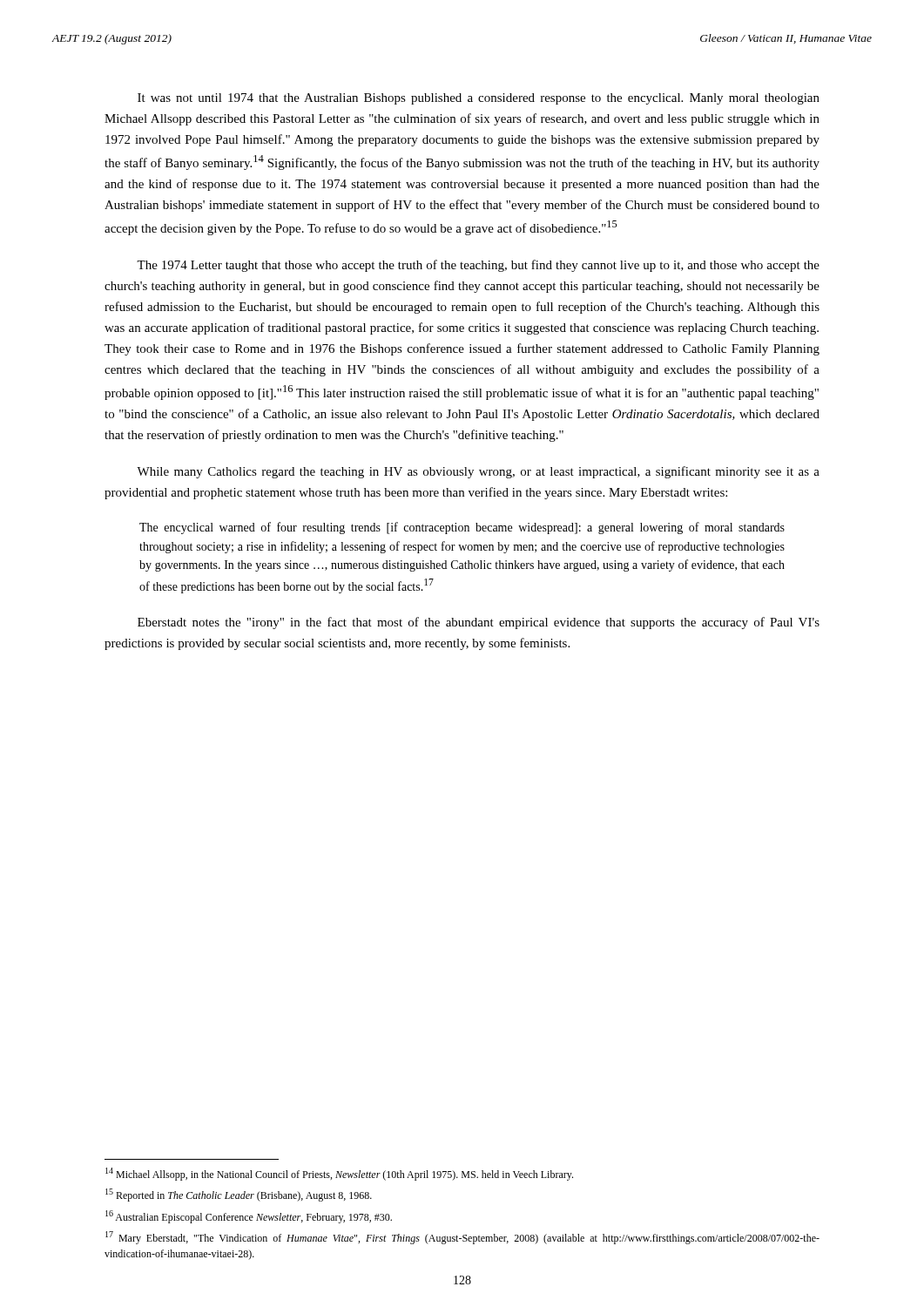This screenshot has width=924, height=1307.
Task: Point to the passage starting "17 Mary Eberstadt, "The Vindication of Humanae"
Action: 462,1245
